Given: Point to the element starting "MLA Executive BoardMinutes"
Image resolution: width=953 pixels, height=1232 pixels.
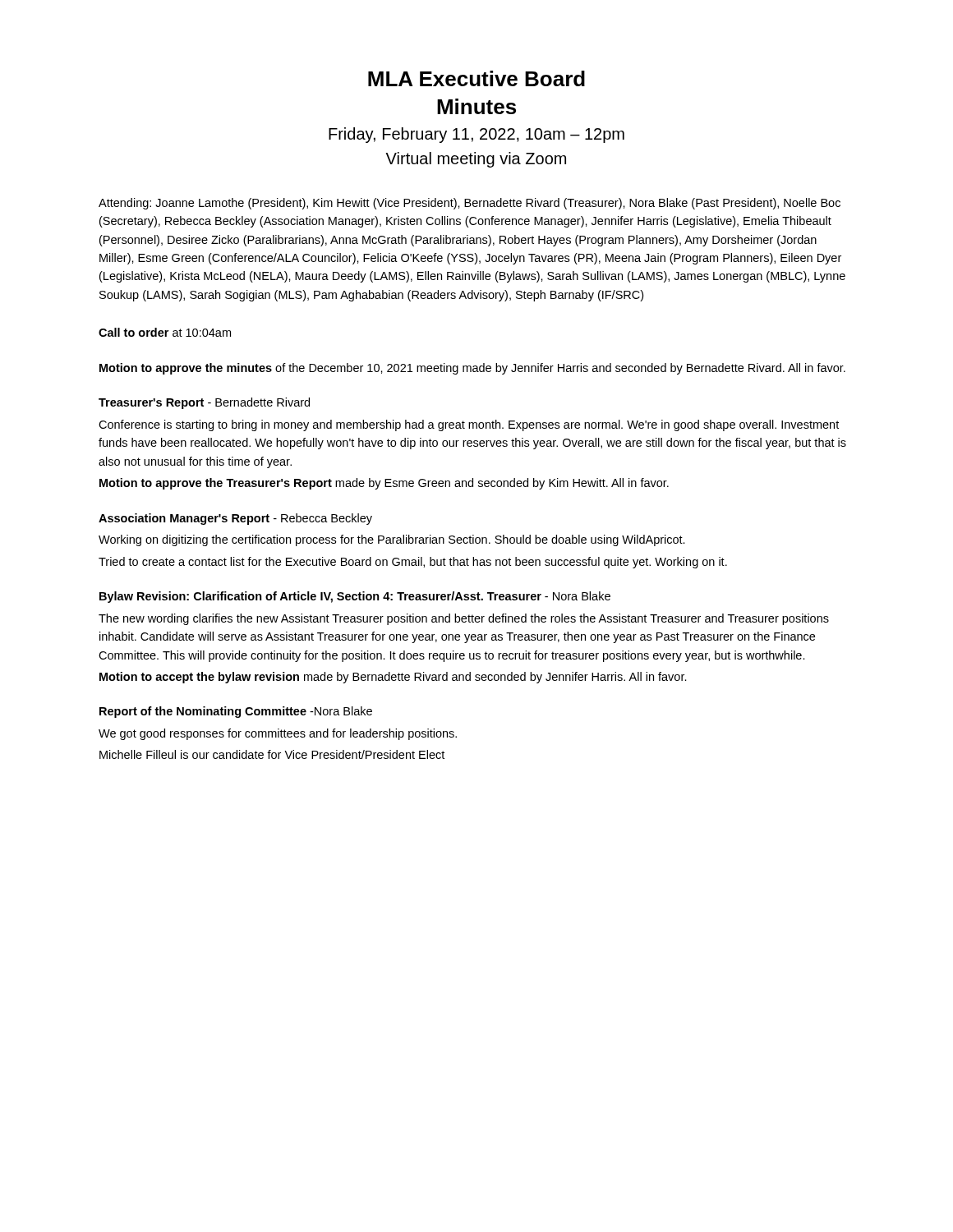Looking at the screenshot, I should tap(476, 118).
